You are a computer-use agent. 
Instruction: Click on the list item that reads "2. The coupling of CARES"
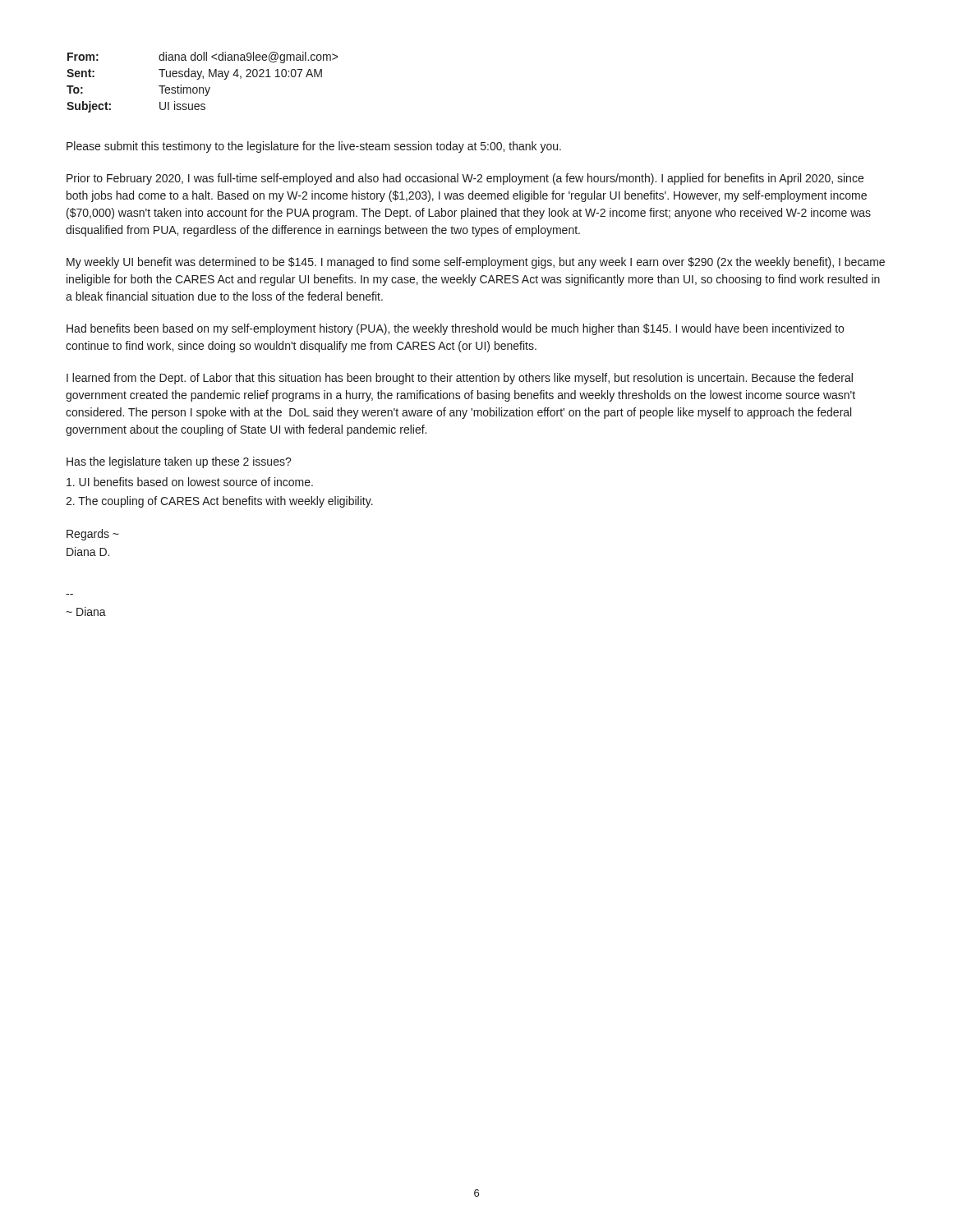point(220,501)
